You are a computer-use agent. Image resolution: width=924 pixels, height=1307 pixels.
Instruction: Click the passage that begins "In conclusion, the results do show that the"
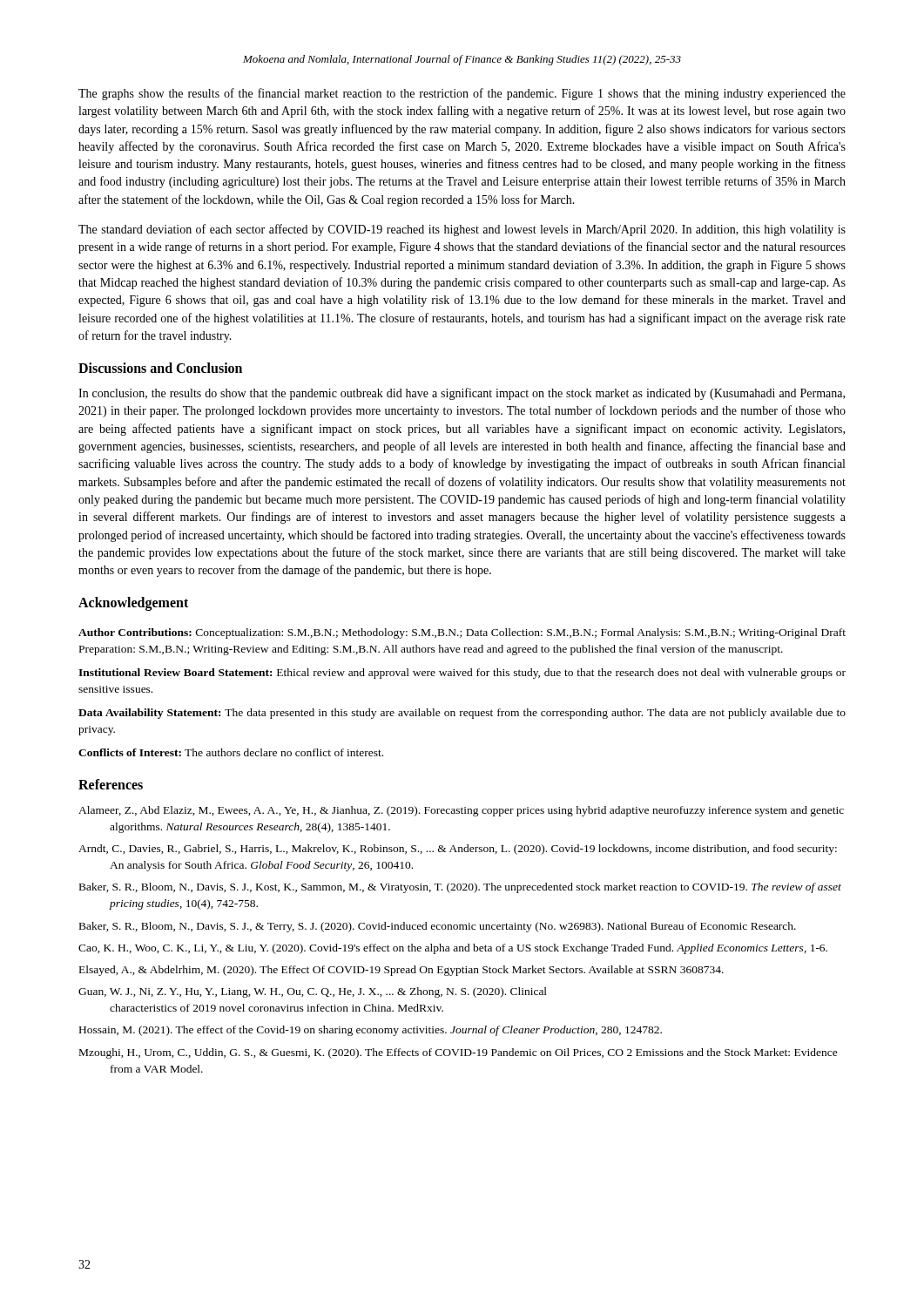click(x=462, y=483)
